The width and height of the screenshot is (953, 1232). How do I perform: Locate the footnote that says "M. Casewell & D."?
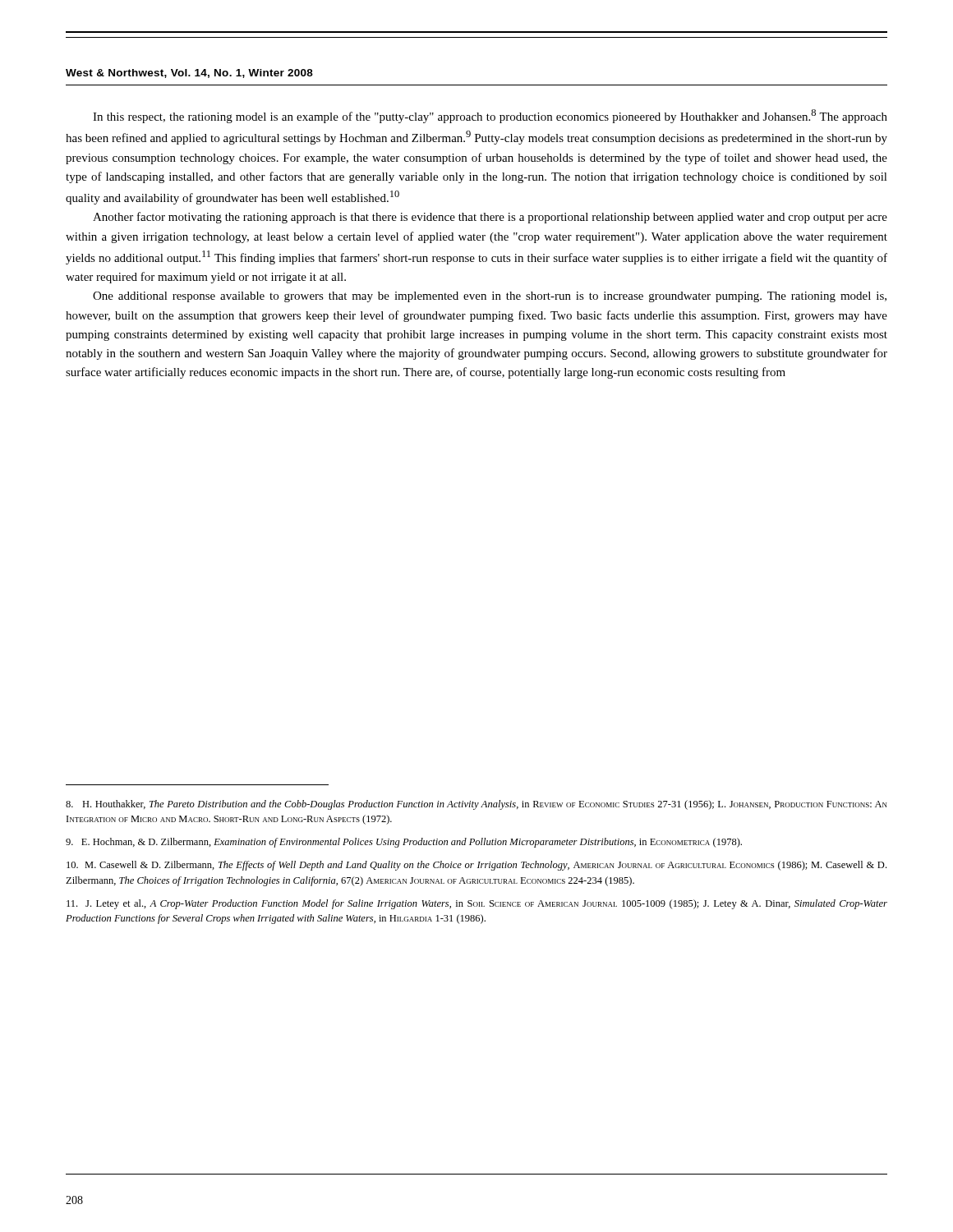(476, 873)
